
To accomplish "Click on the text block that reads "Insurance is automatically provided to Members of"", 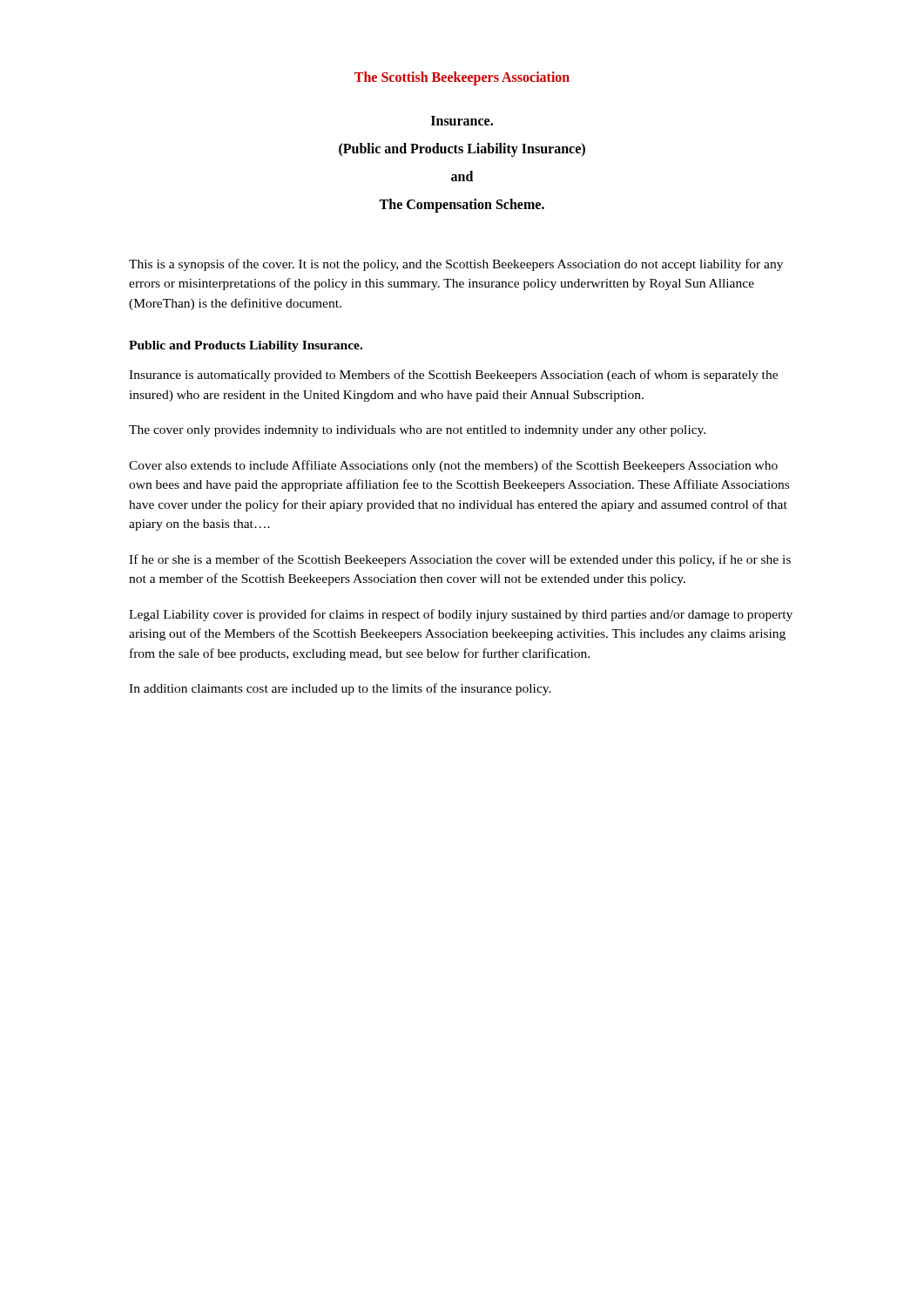I will point(453,384).
